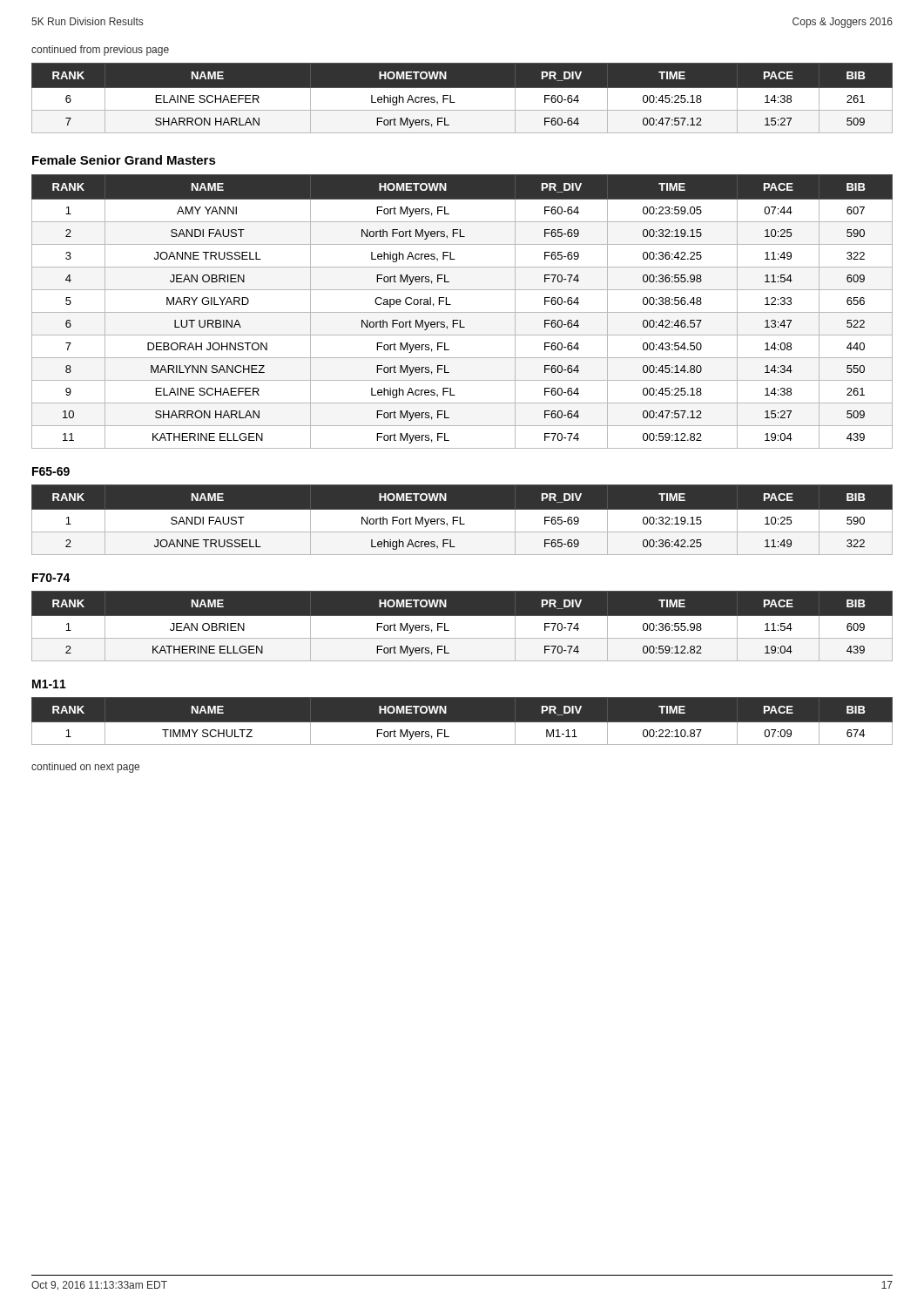This screenshot has height=1307, width=924.
Task: Select the passage starting "Female Senior Grand Masters"
Action: [x=124, y=160]
